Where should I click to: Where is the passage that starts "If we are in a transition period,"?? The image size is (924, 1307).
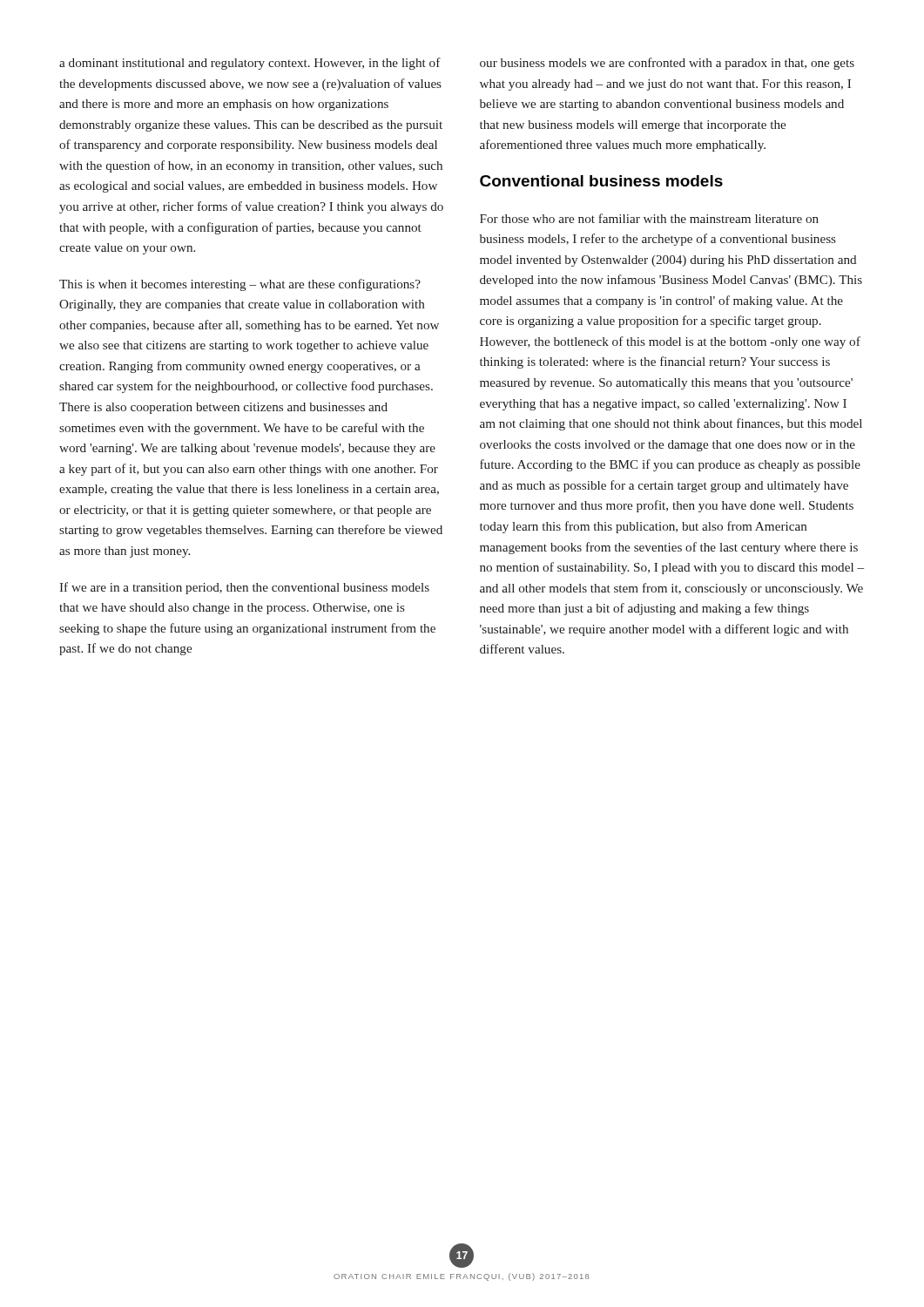click(252, 617)
